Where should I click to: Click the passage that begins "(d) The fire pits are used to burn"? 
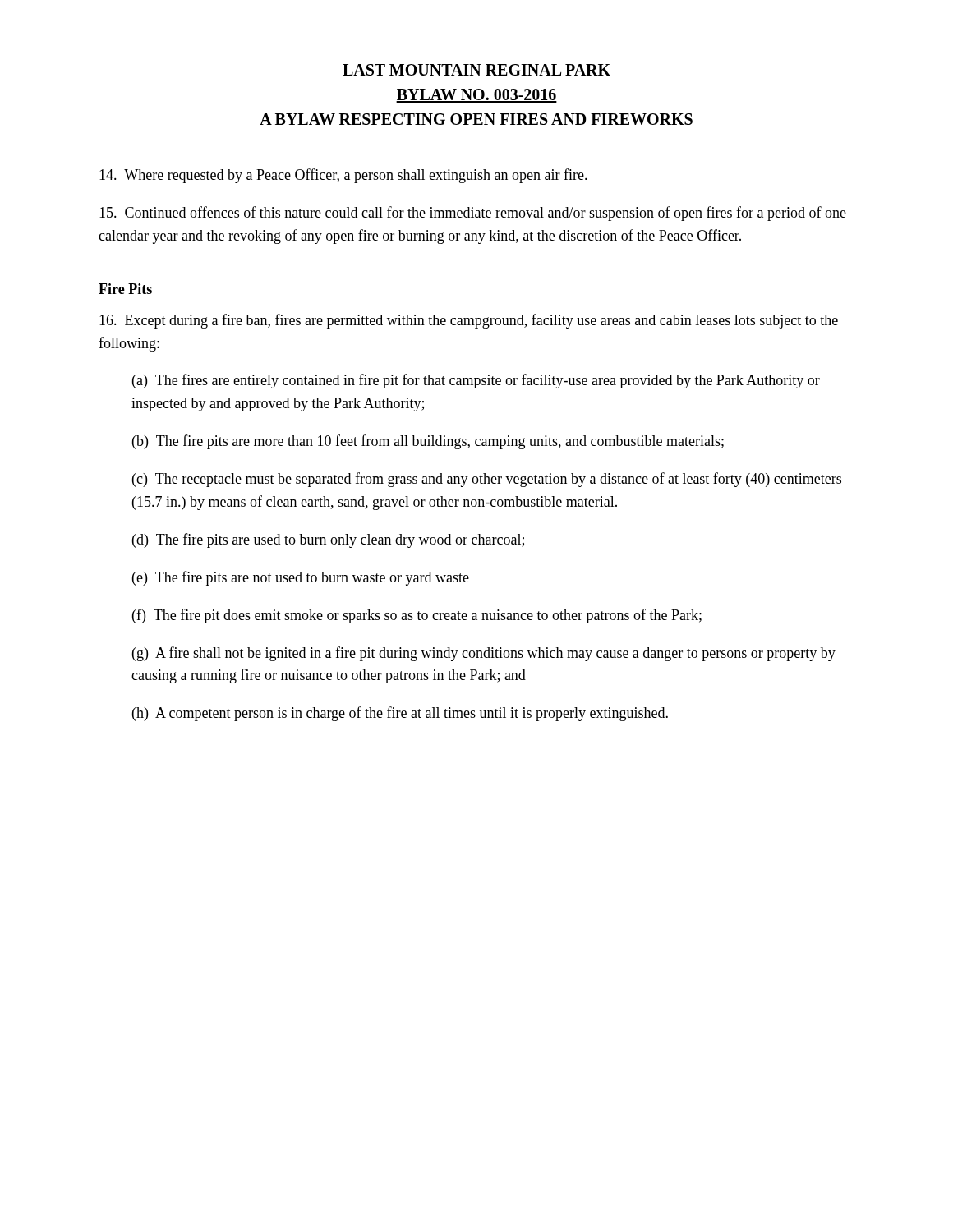[x=328, y=540]
